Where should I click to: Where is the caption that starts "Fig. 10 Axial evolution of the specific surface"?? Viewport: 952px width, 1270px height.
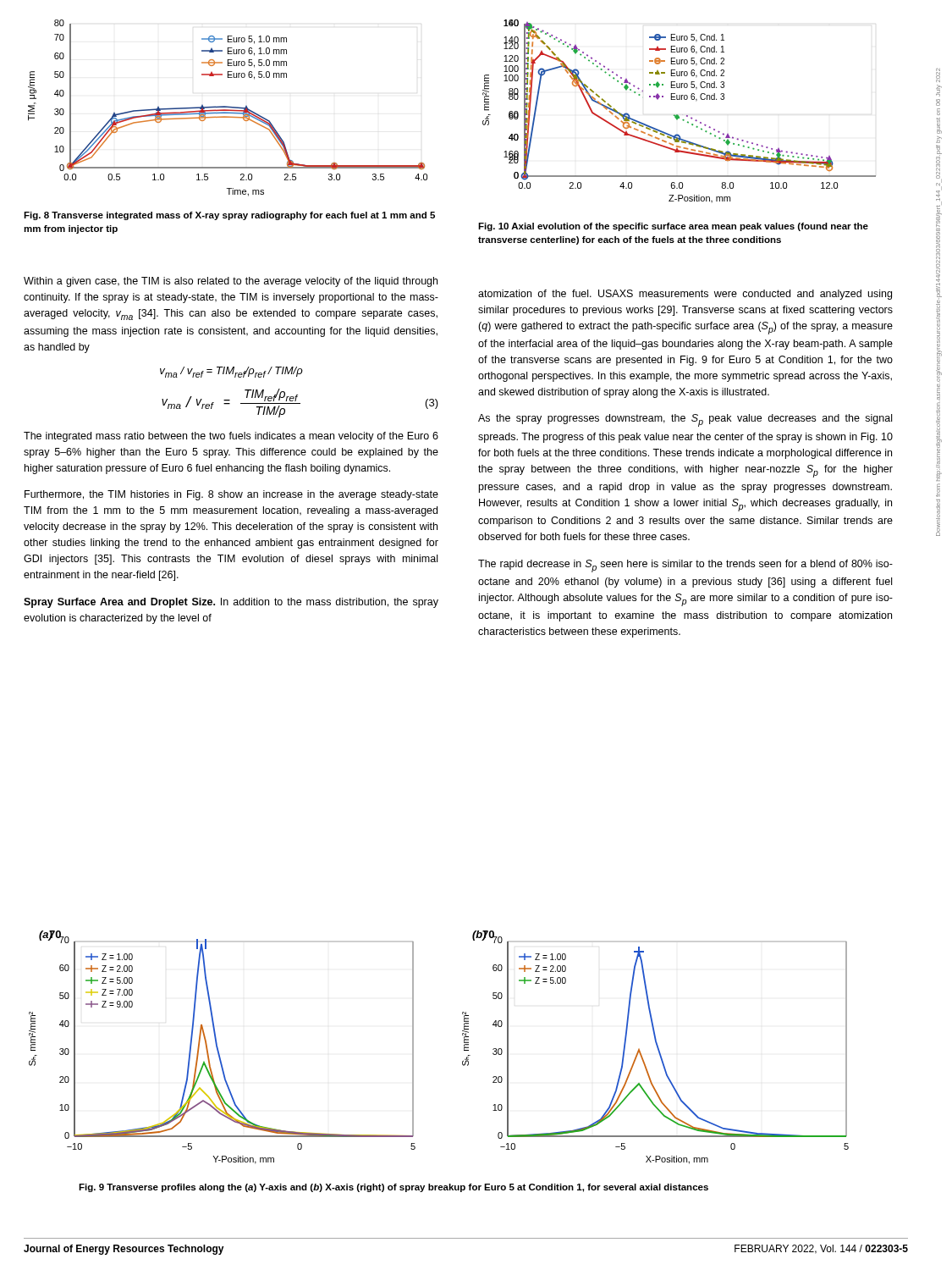click(685, 233)
